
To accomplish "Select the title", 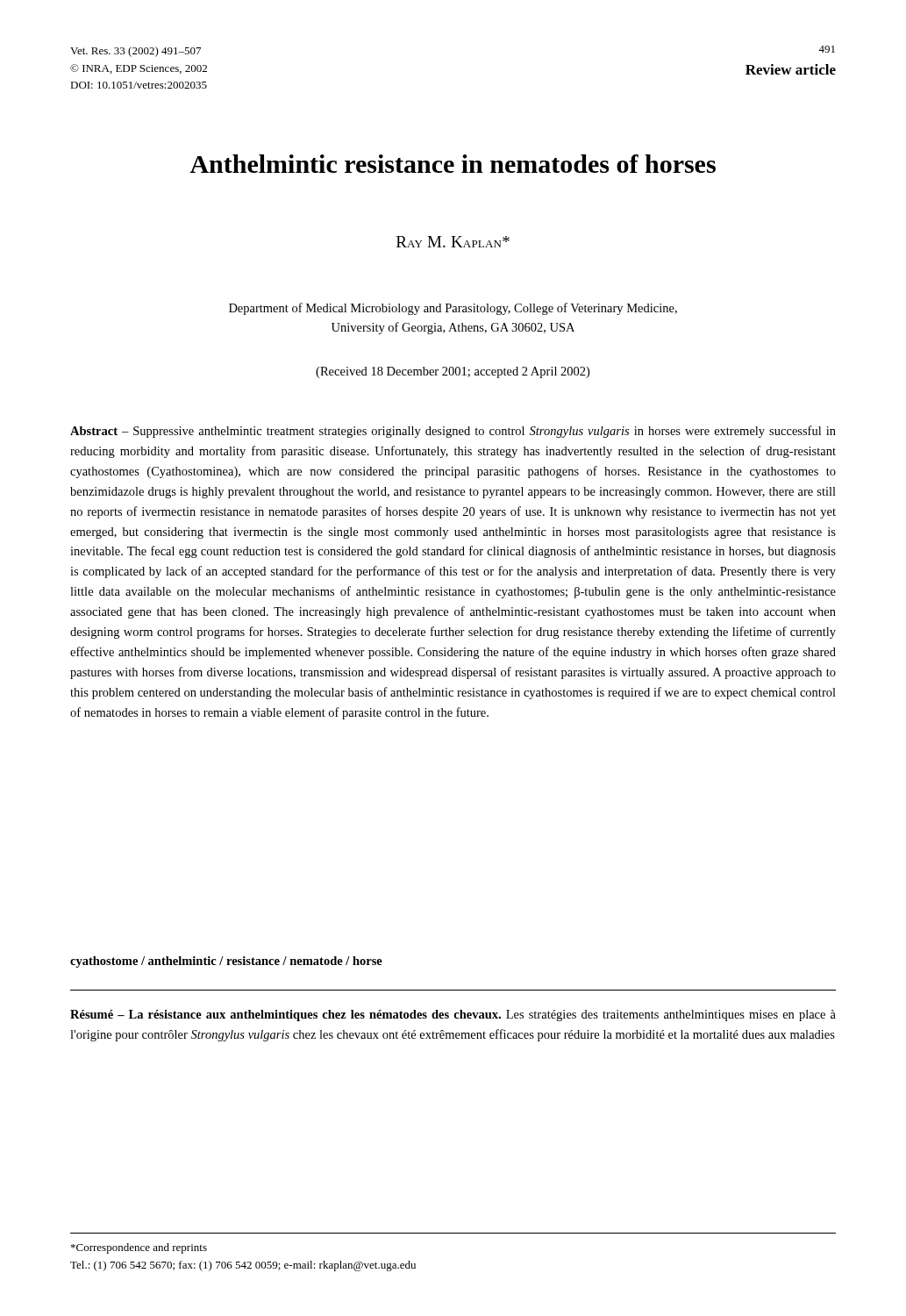I will (x=453, y=164).
